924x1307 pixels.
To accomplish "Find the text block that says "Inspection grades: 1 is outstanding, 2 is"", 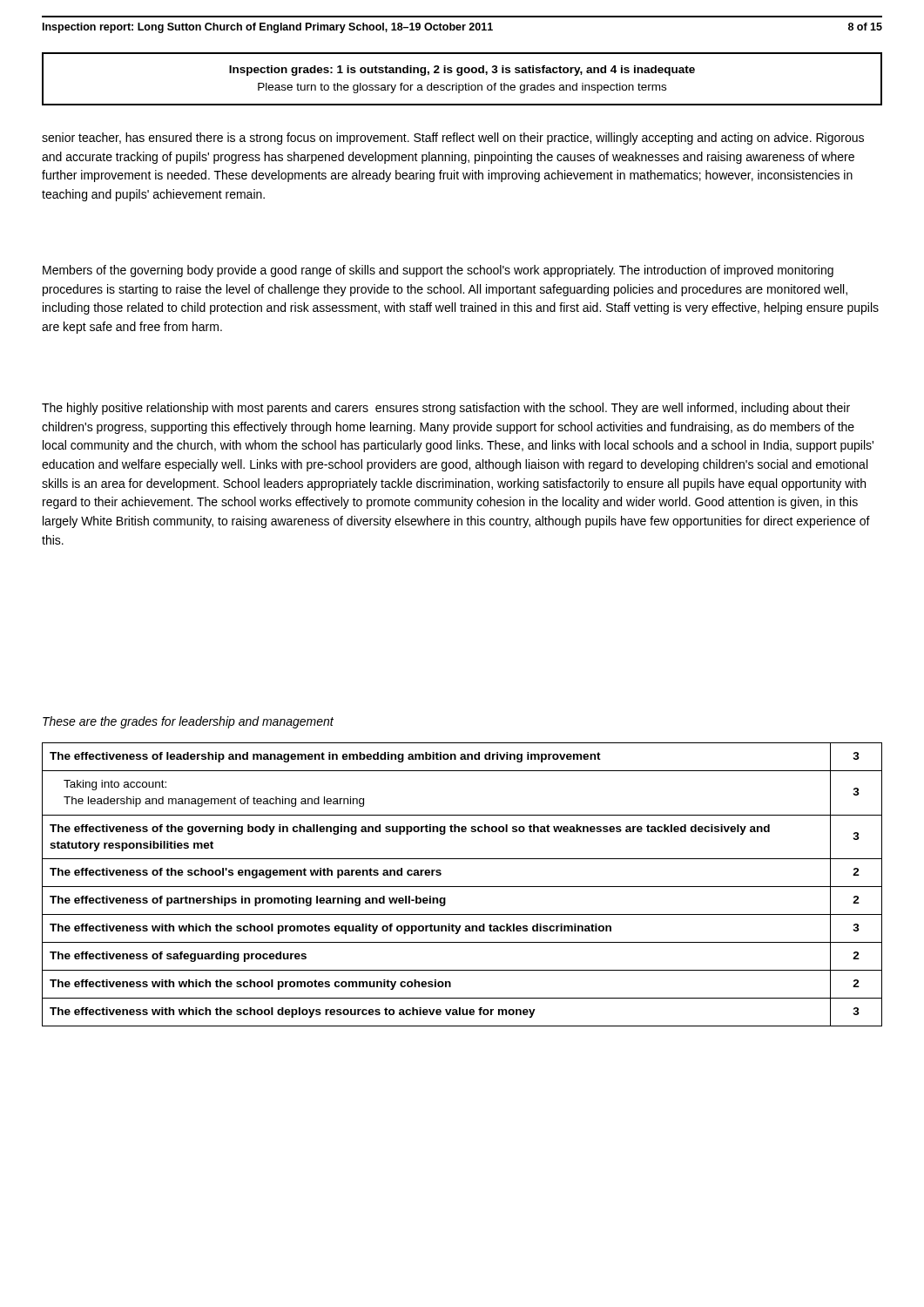I will [462, 79].
